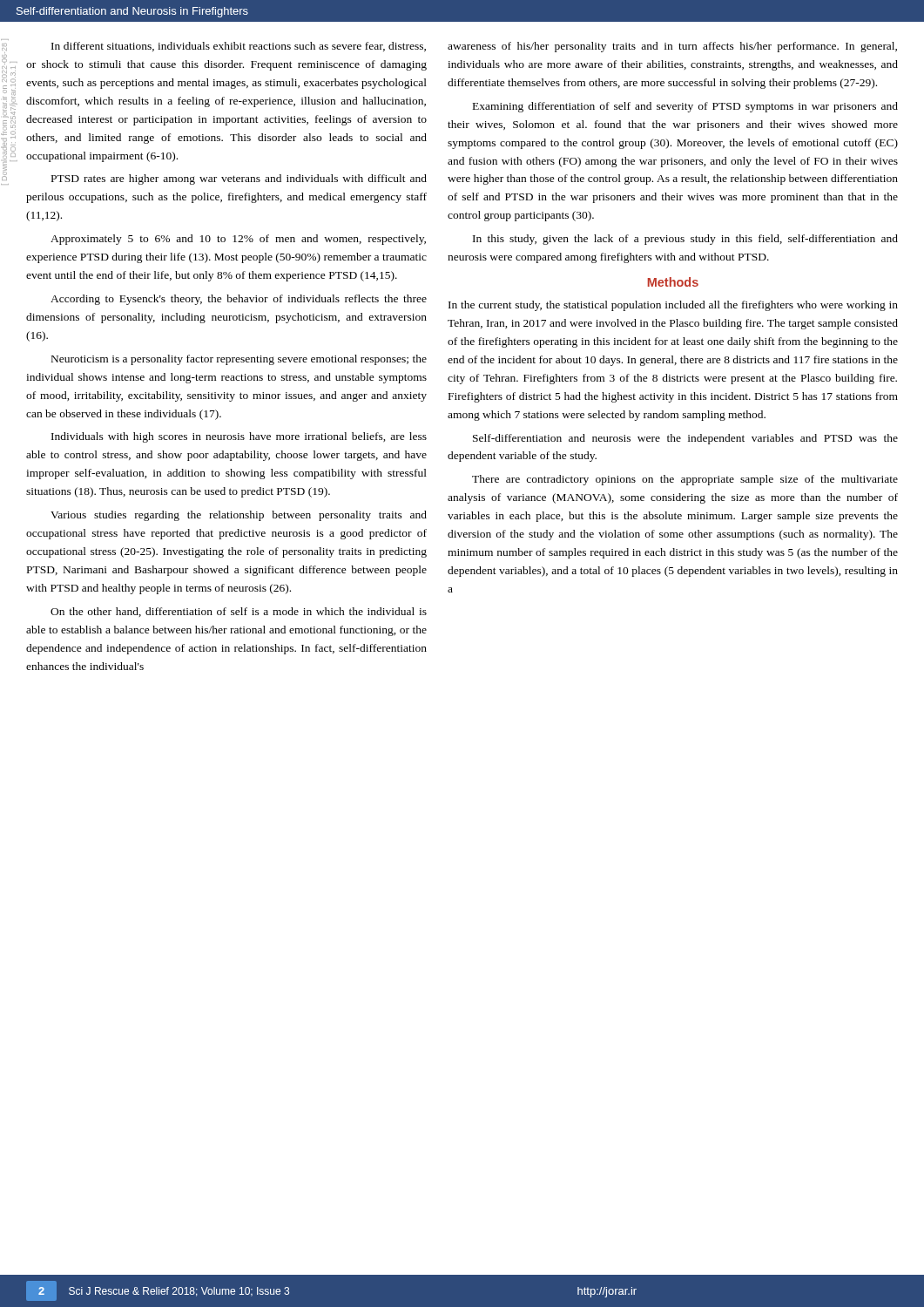Viewport: 924px width, 1307px height.
Task: Locate the text block starting "In the current study,"
Action: pos(673,447)
